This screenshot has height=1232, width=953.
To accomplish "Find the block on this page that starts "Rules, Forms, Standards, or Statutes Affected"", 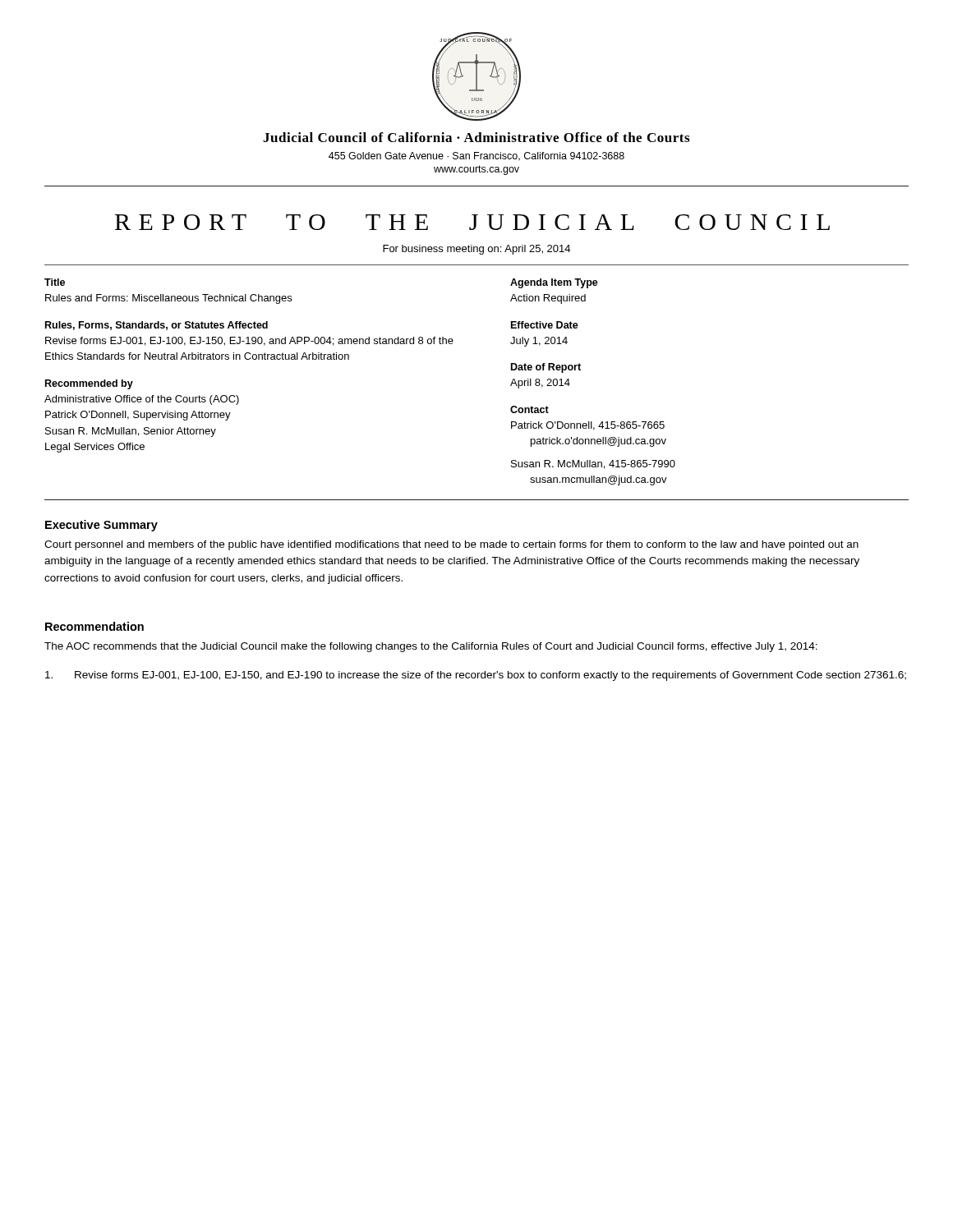I will (261, 342).
